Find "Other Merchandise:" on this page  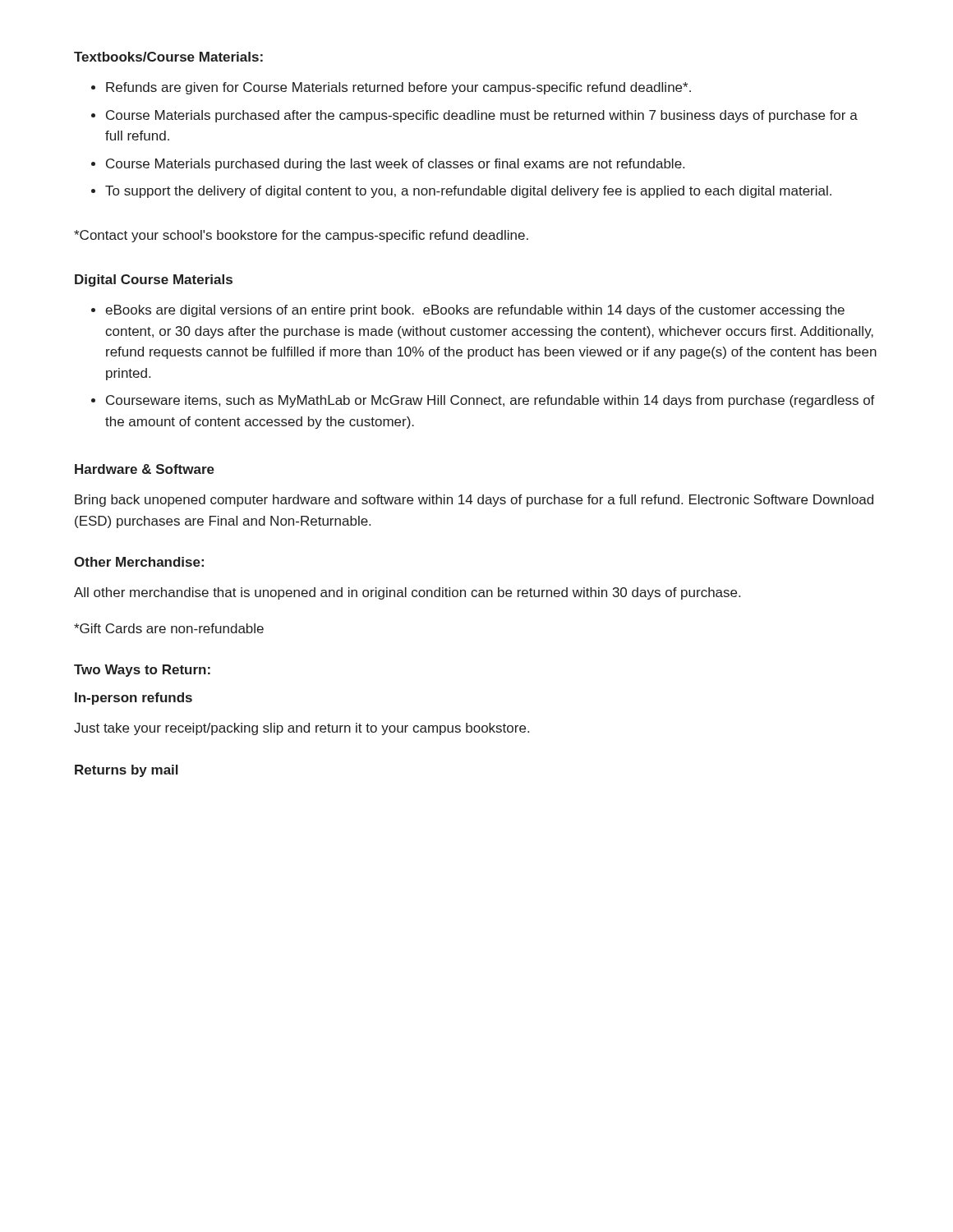pyautogui.click(x=140, y=562)
